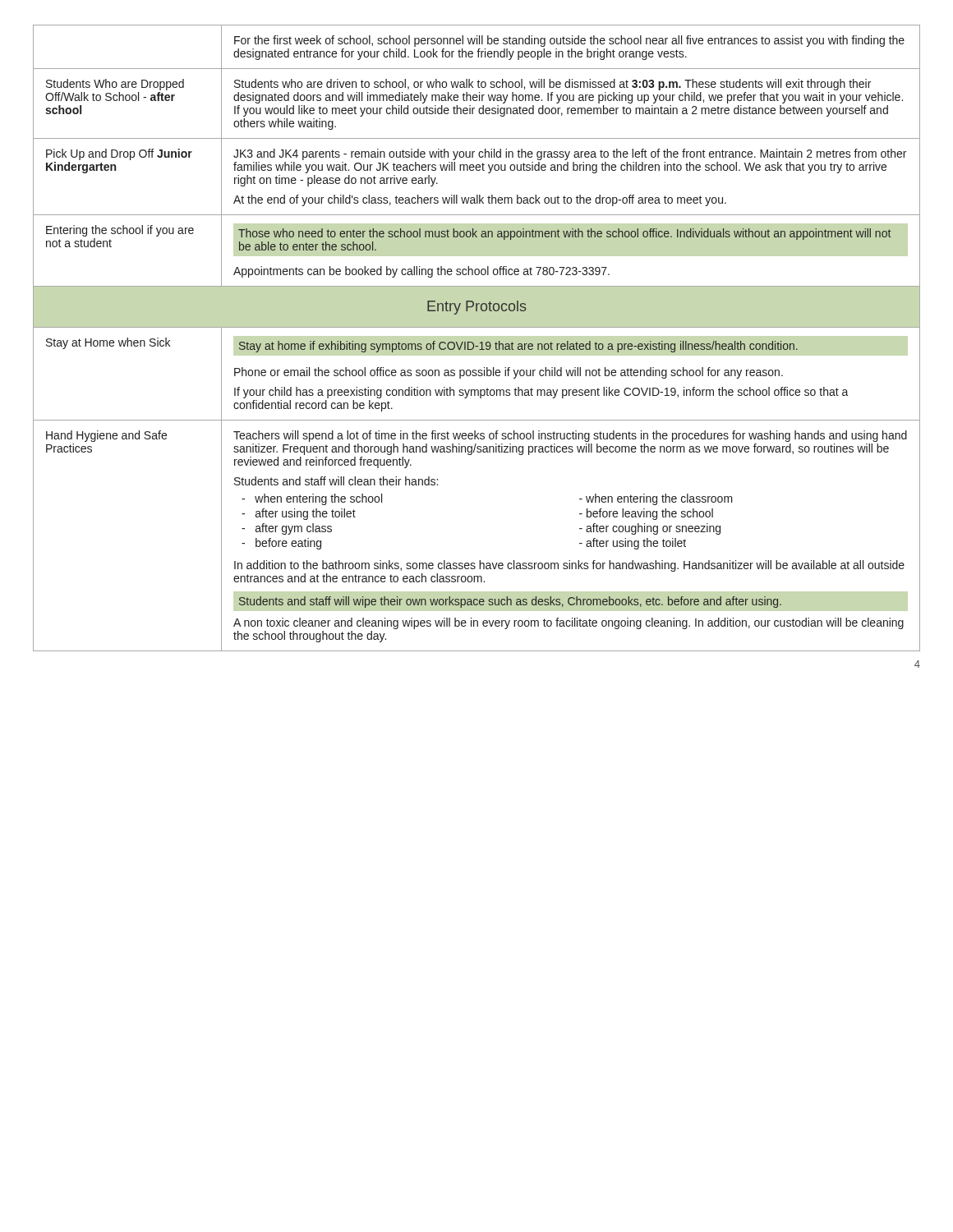Find the table that mentions "JK3 and JK4"
This screenshot has height=1232, width=953.
tap(476, 338)
